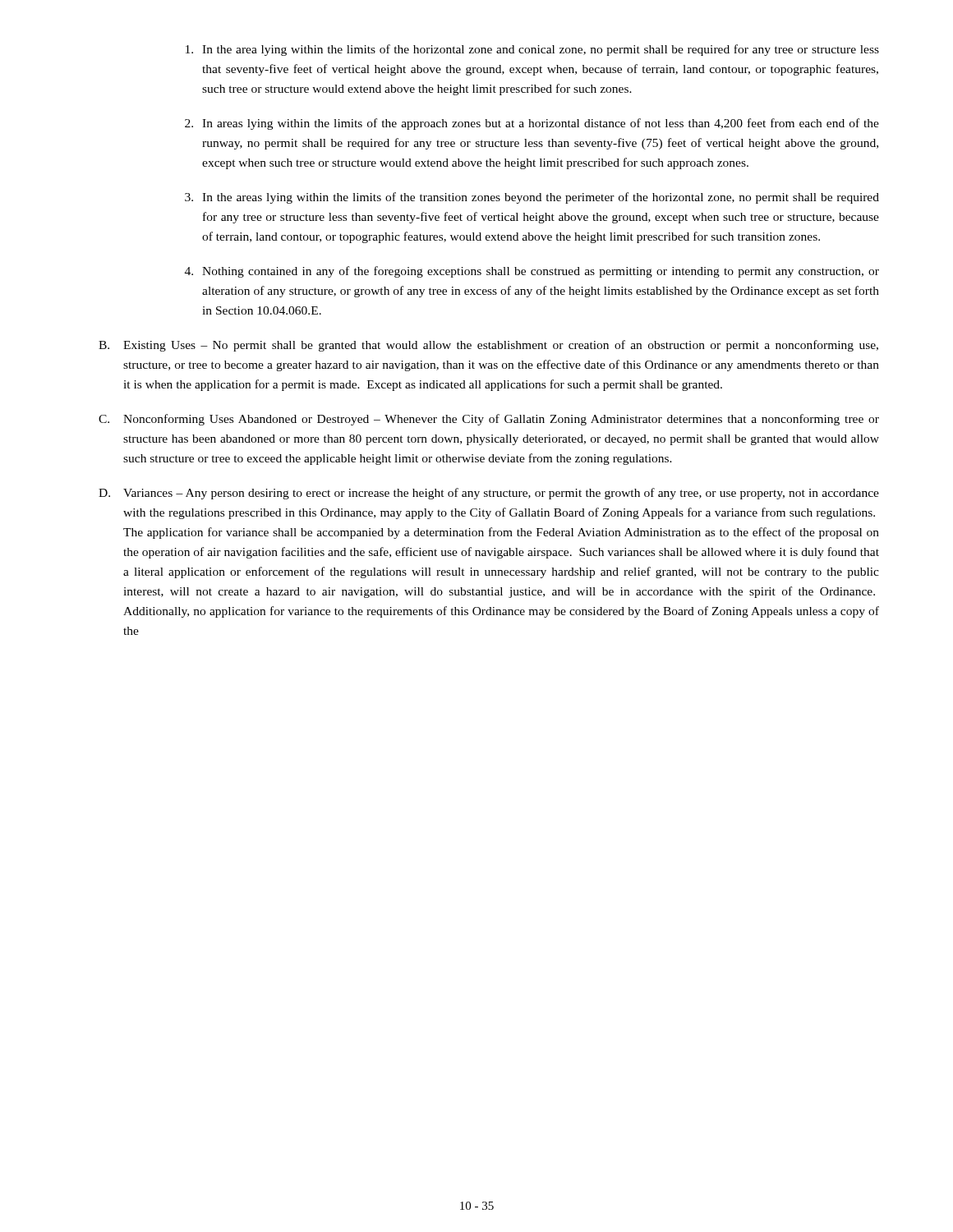Screen dimensions: 1232x953
Task: Point to the block beginning "2. In areas lying within the"
Action: 522,143
